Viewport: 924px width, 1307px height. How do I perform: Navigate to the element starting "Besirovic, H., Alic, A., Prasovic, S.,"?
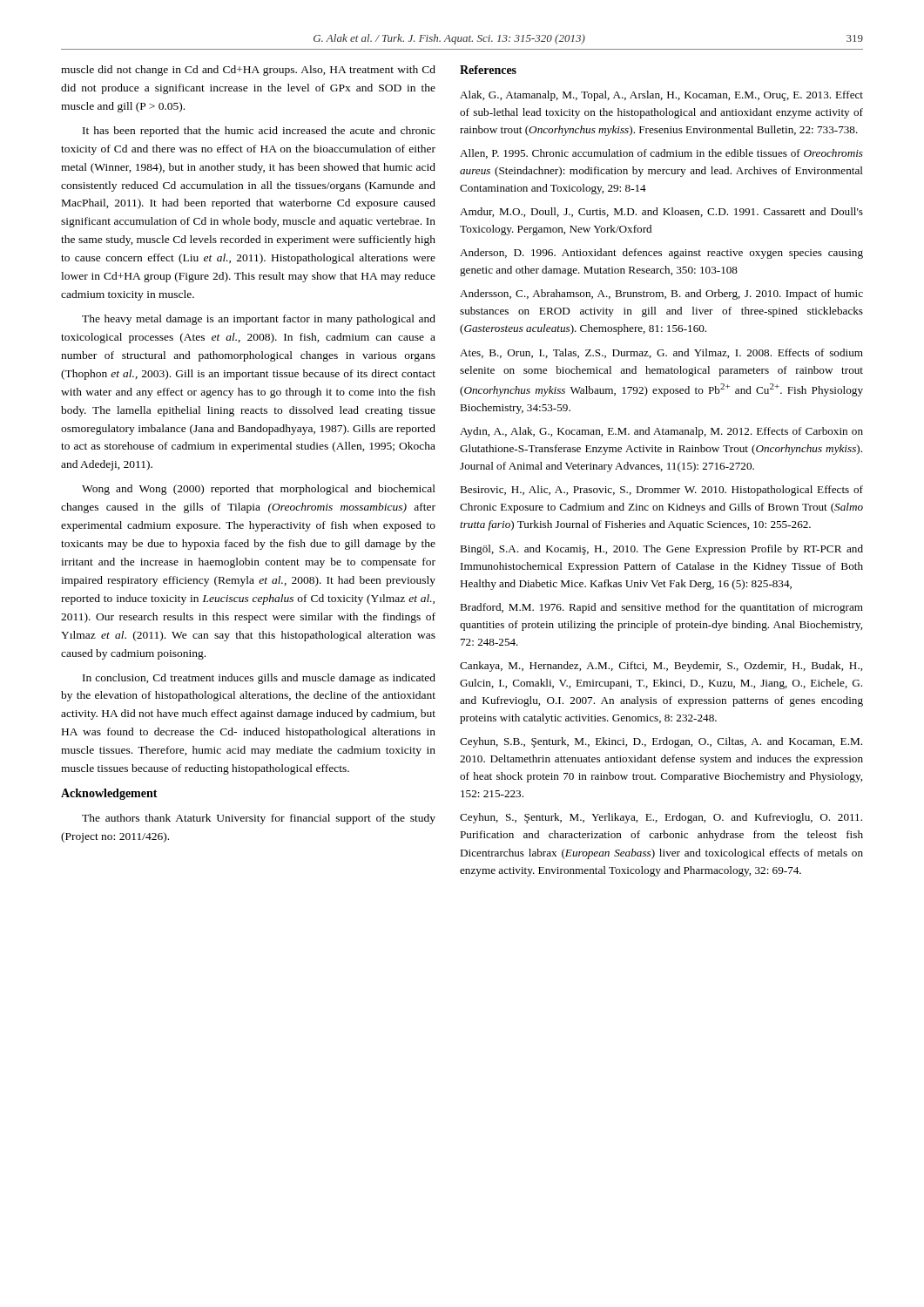(x=661, y=507)
